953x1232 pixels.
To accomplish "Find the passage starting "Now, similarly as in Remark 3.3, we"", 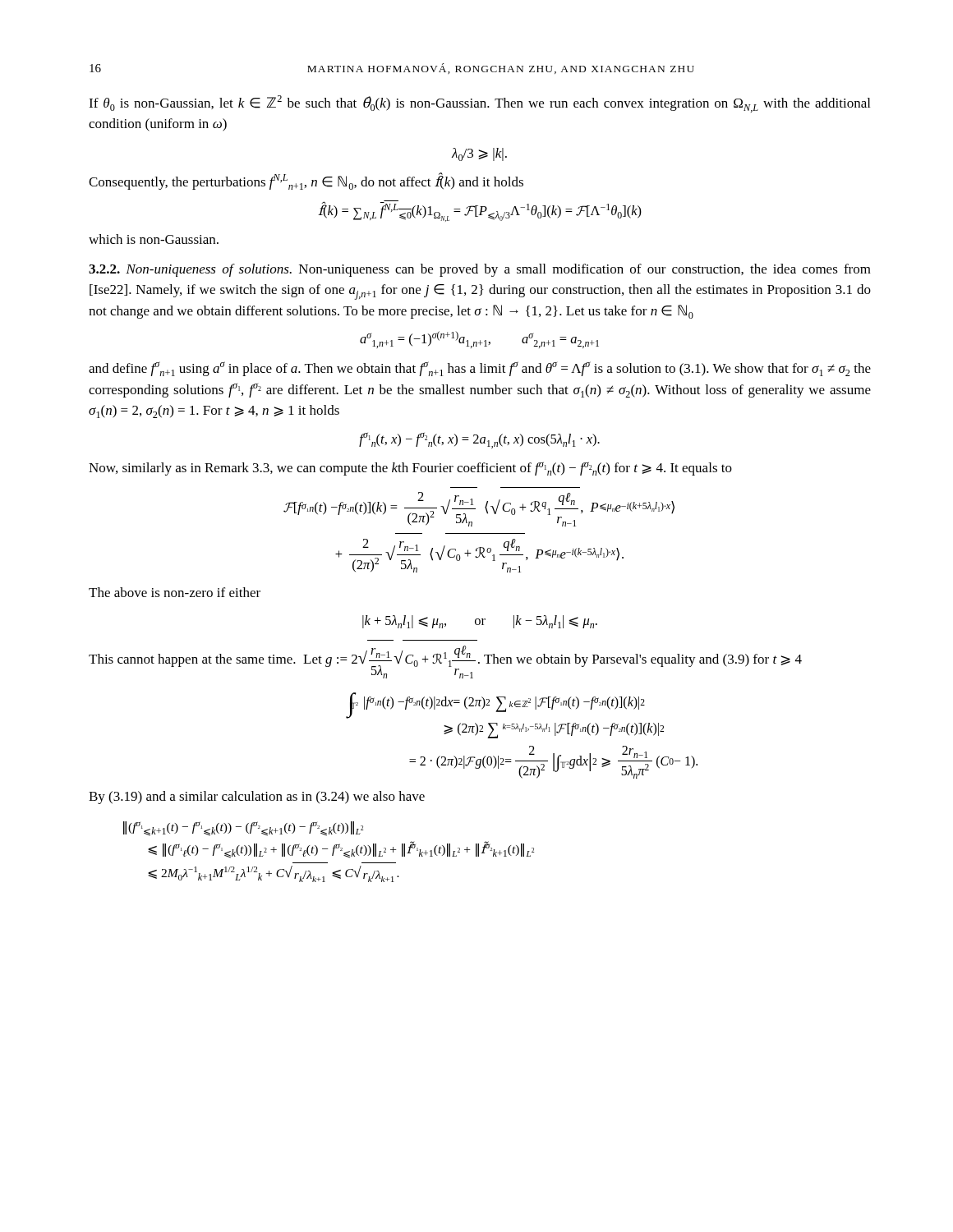I will [x=480, y=468].
